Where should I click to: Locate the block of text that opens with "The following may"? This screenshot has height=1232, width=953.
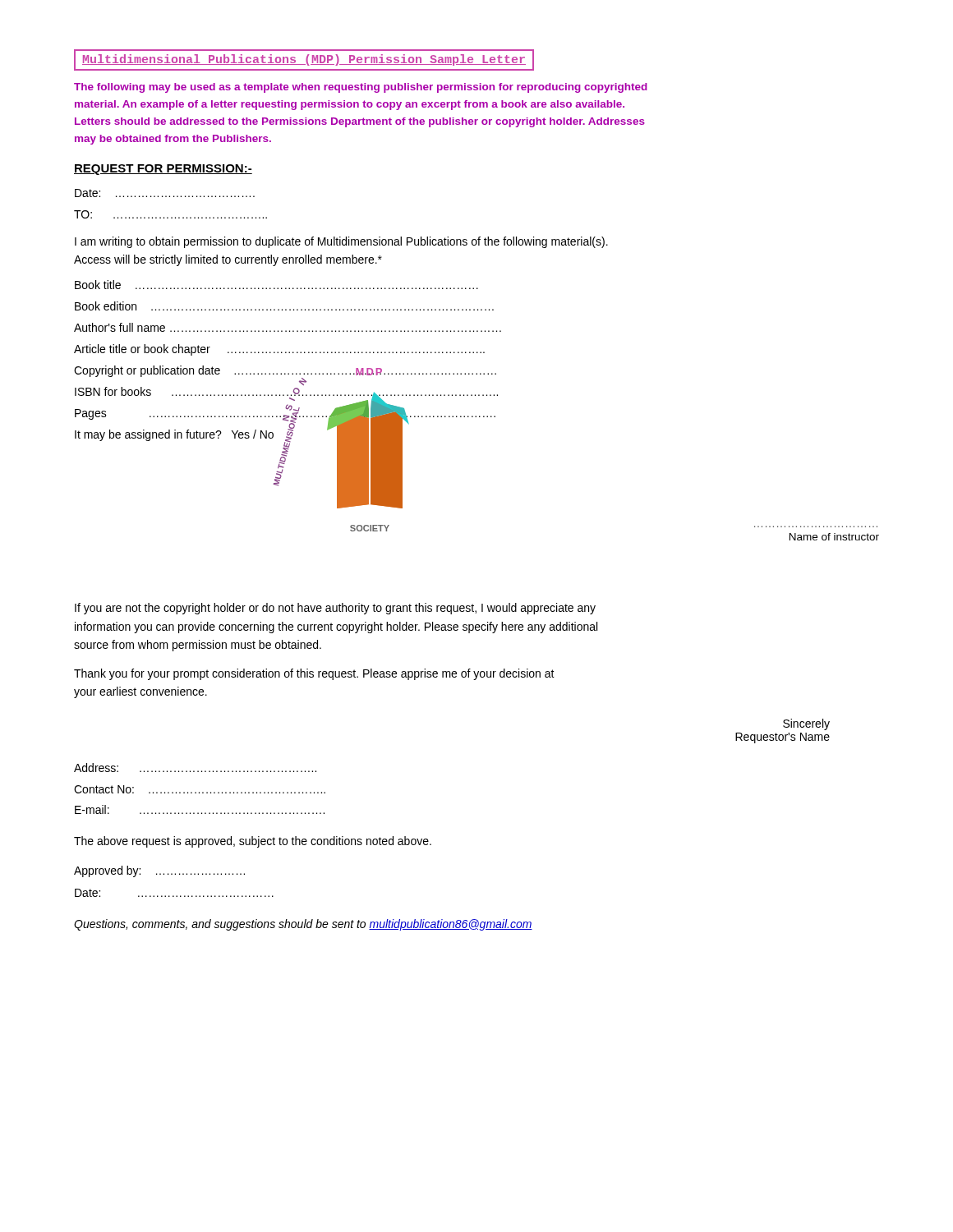click(361, 112)
